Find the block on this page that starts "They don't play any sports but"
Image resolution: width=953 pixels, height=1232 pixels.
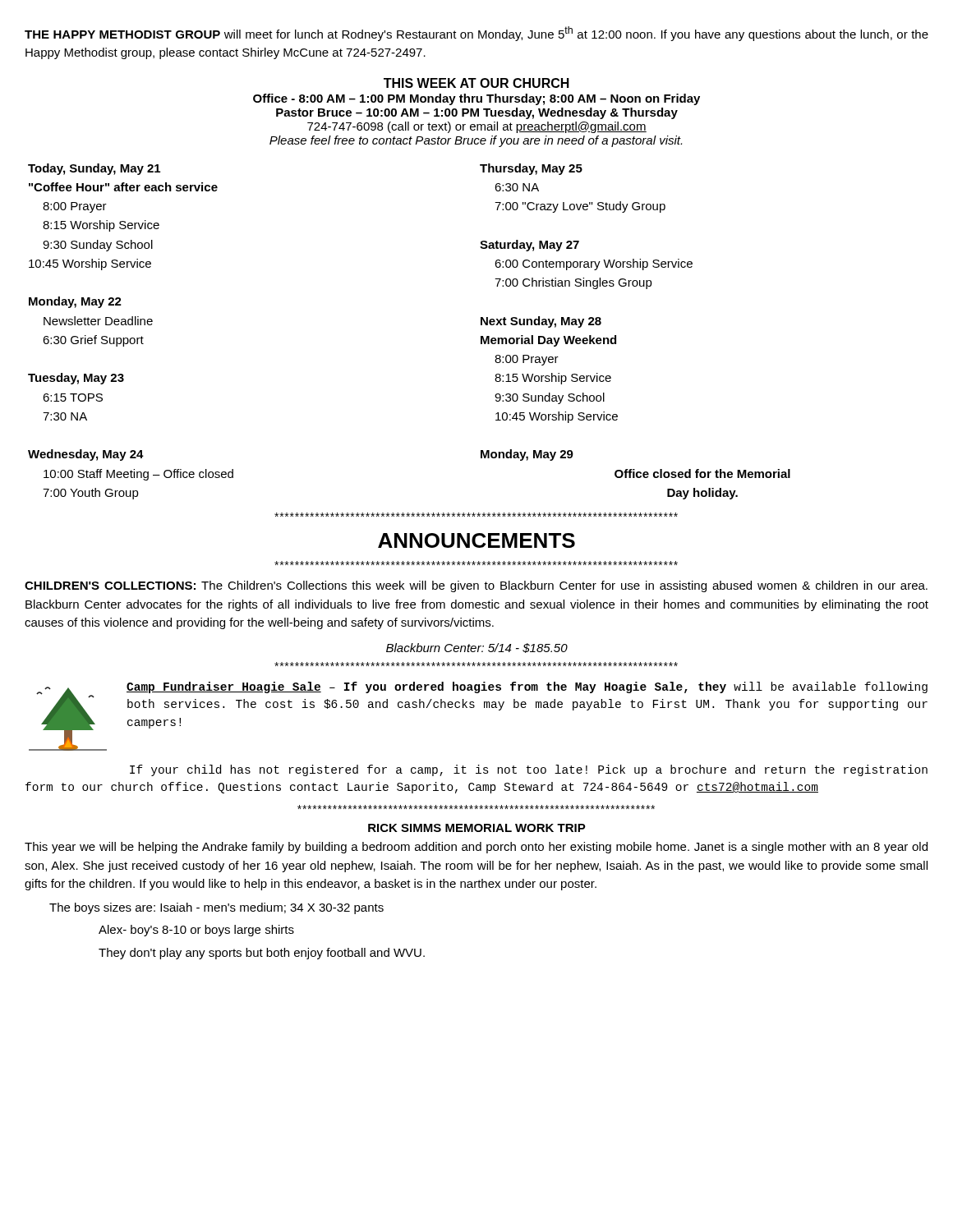pos(262,954)
